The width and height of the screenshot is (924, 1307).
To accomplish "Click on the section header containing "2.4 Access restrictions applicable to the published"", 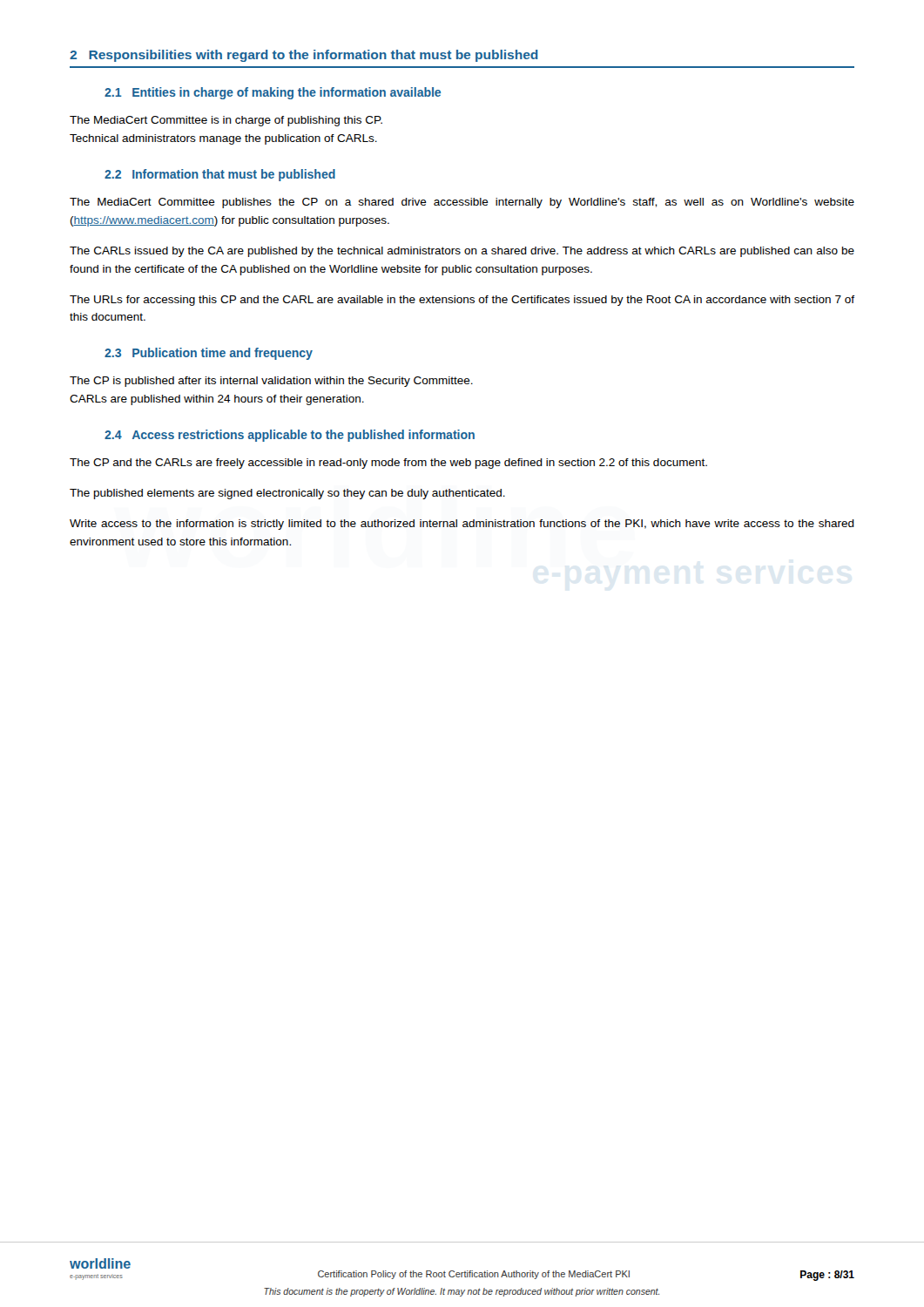I will tap(462, 435).
